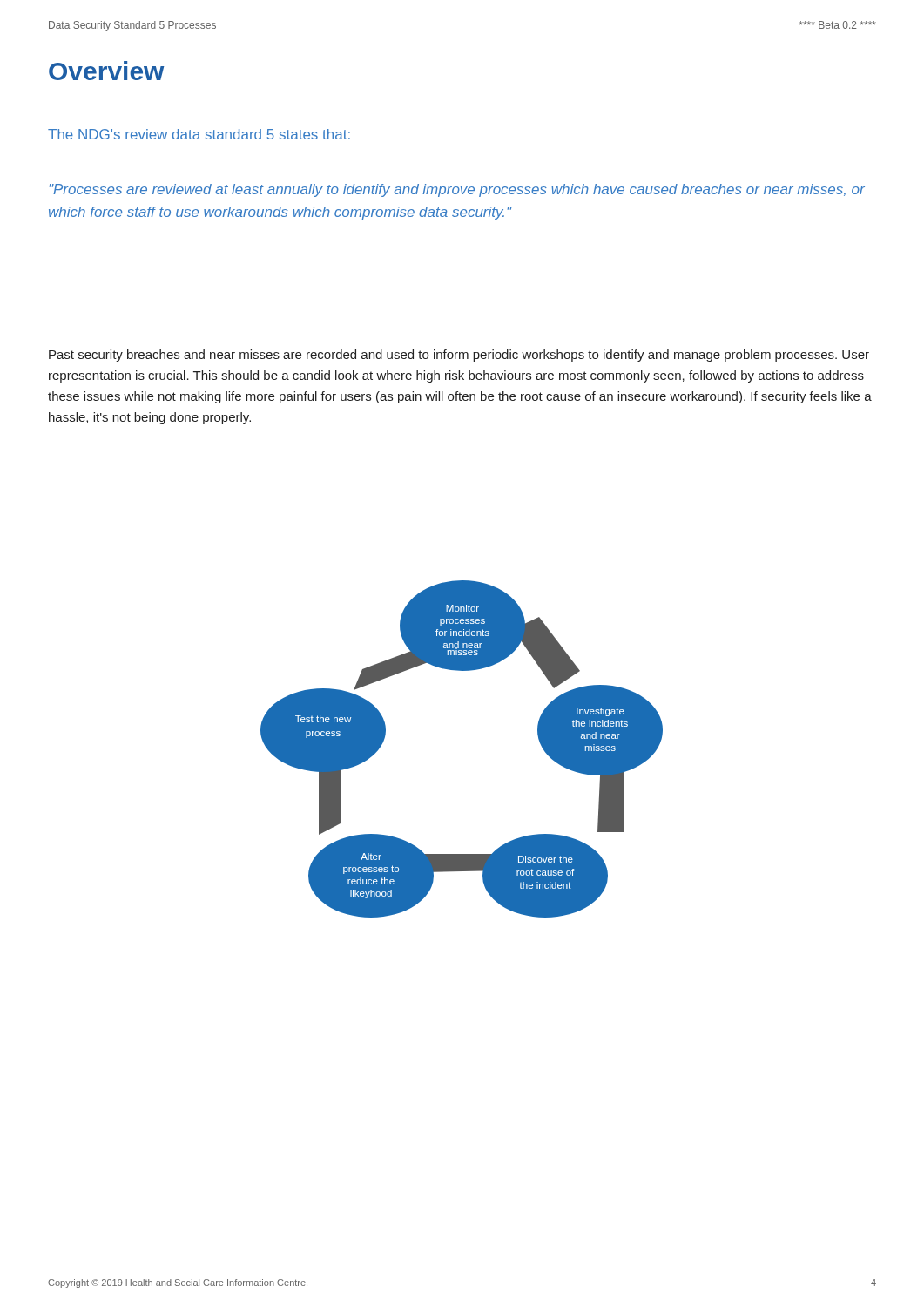Click the section header that begins "The NDG's review data standard 5"
This screenshot has height=1307, width=924.
point(199,134)
